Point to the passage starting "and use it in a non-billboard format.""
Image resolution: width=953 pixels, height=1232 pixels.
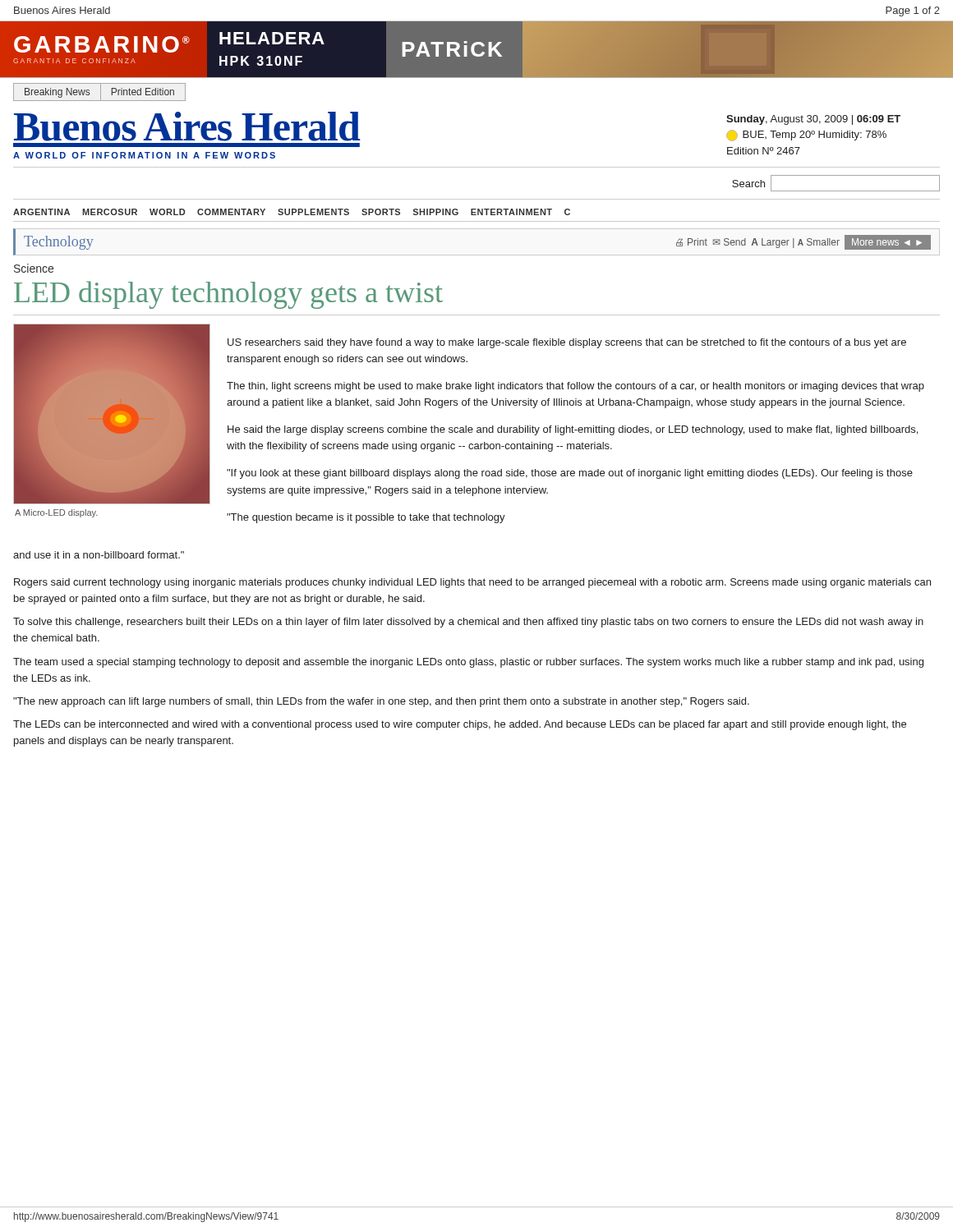tap(99, 555)
